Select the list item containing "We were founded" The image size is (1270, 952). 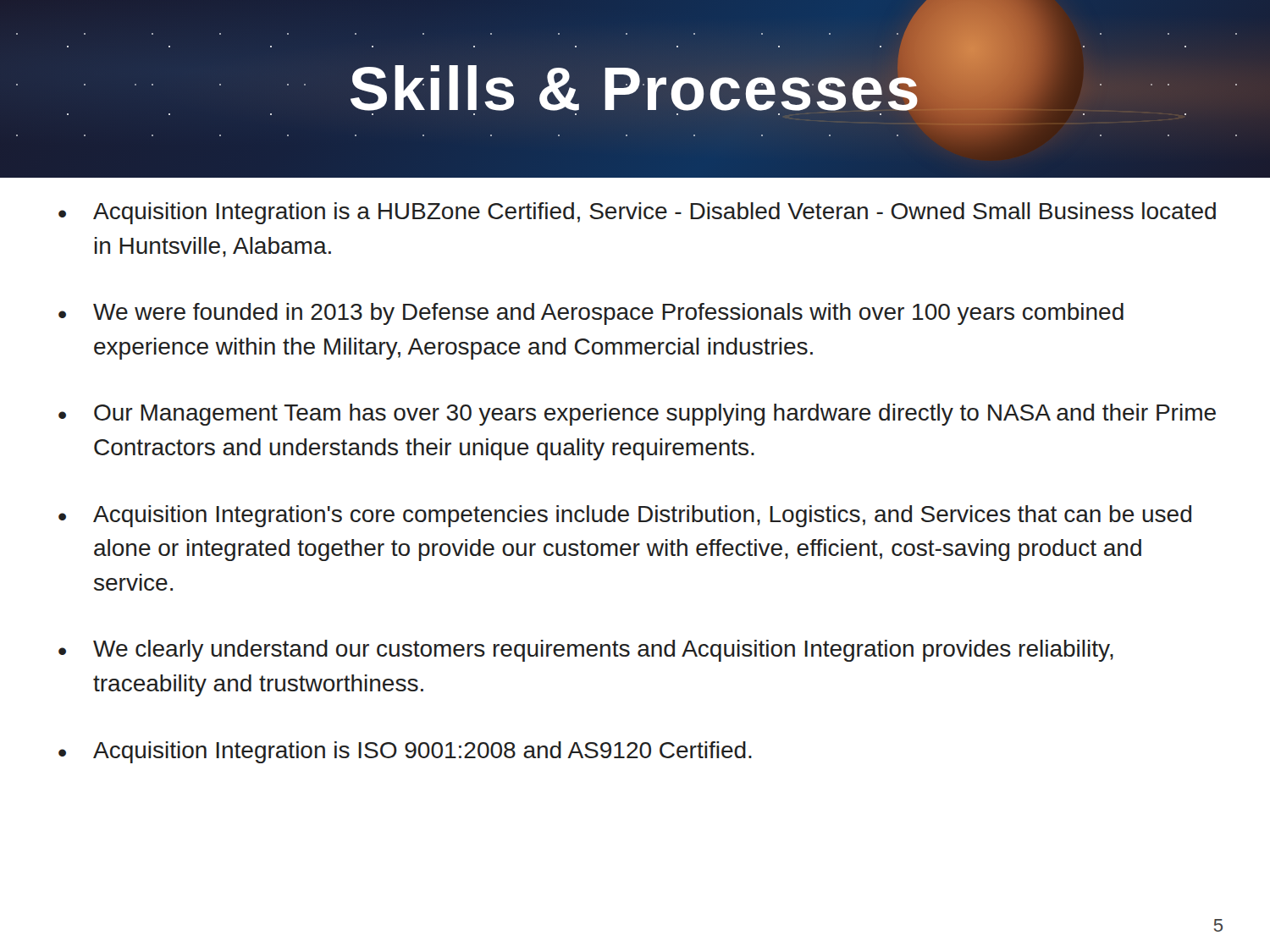(609, 329)
